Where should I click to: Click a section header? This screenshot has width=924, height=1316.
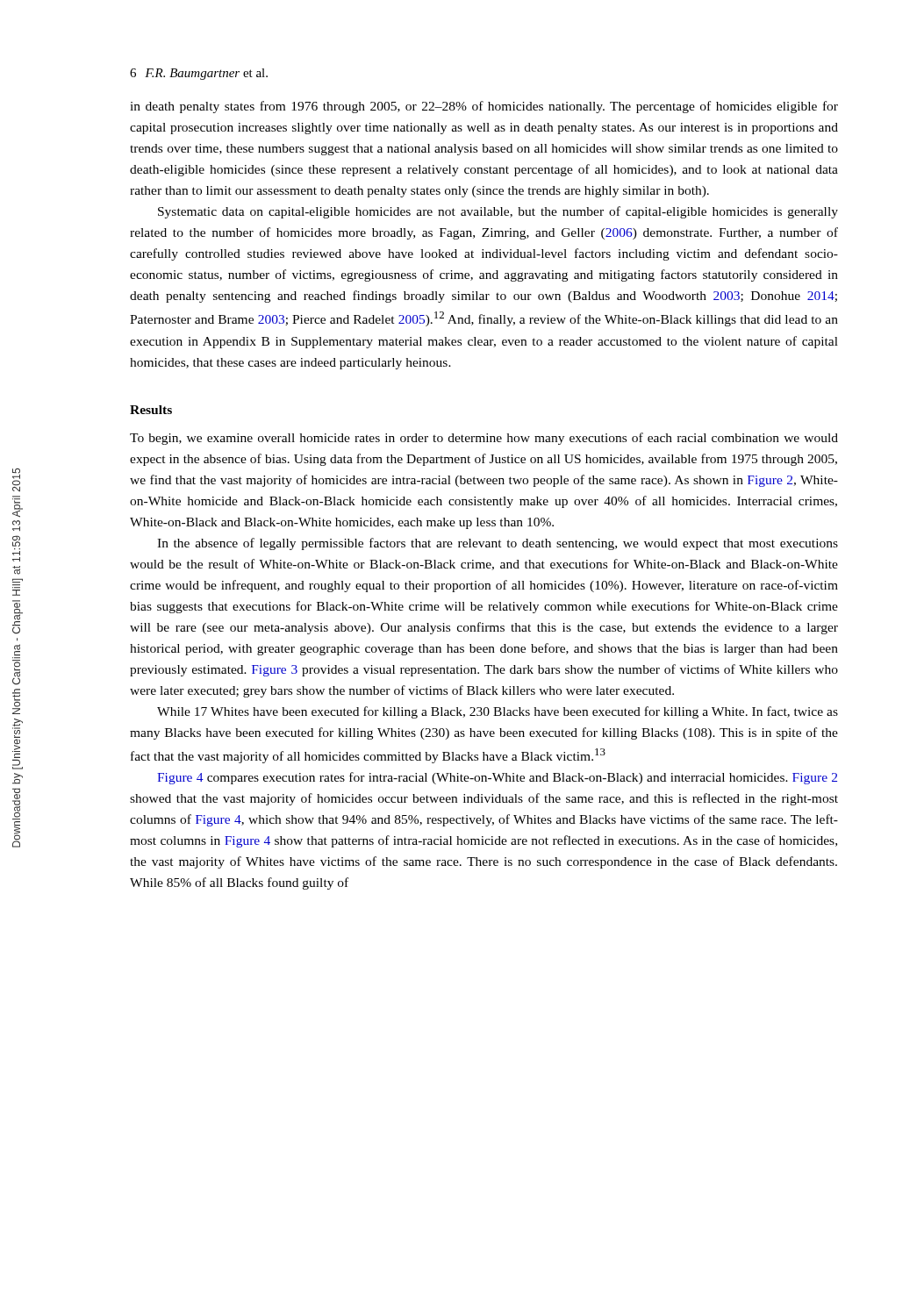[151, 409]
